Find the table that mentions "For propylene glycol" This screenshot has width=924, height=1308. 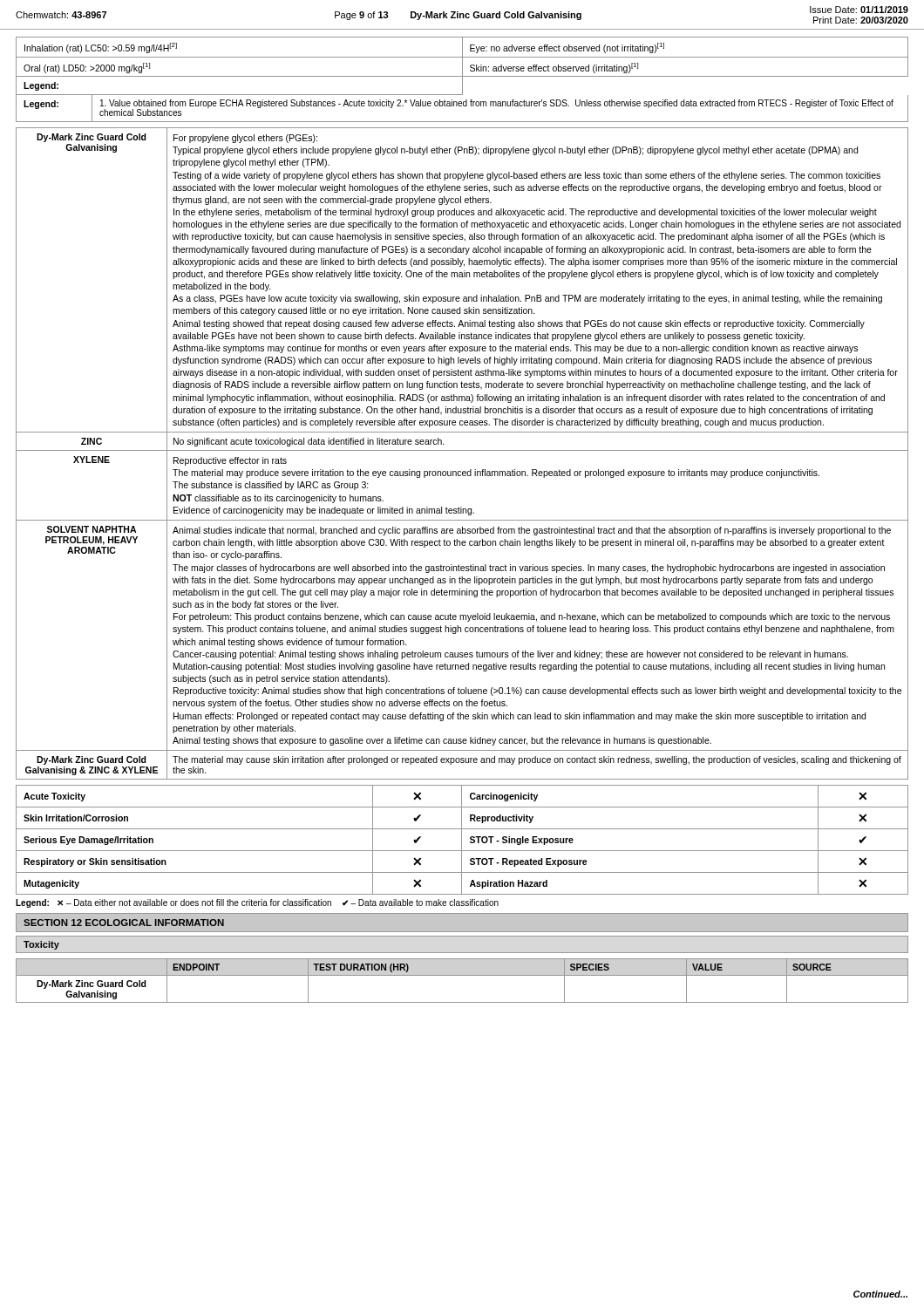pyautogui.click(x=462, y=453)
